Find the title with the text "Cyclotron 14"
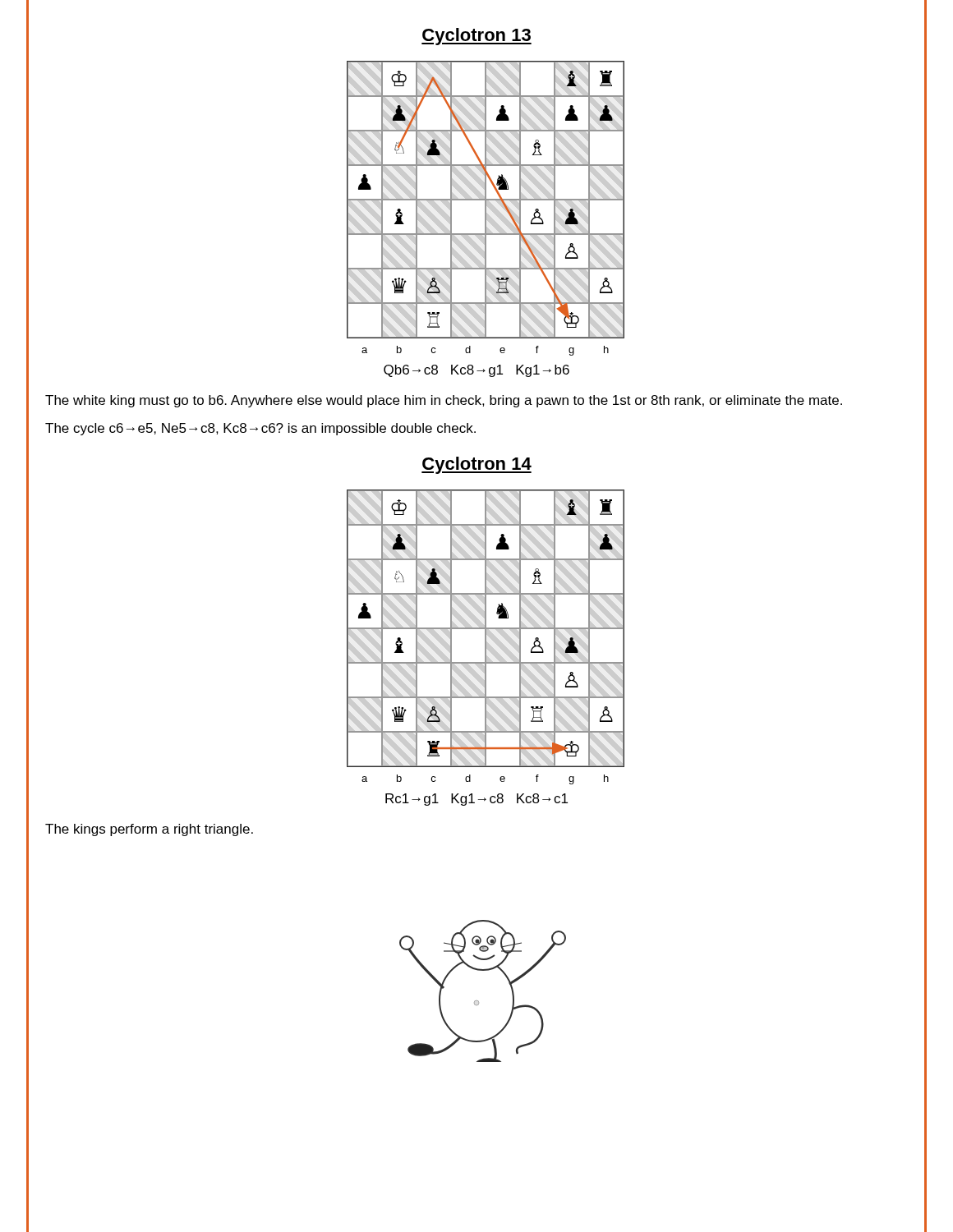This screenshot has width=953, height=1232. coord(476,464)
